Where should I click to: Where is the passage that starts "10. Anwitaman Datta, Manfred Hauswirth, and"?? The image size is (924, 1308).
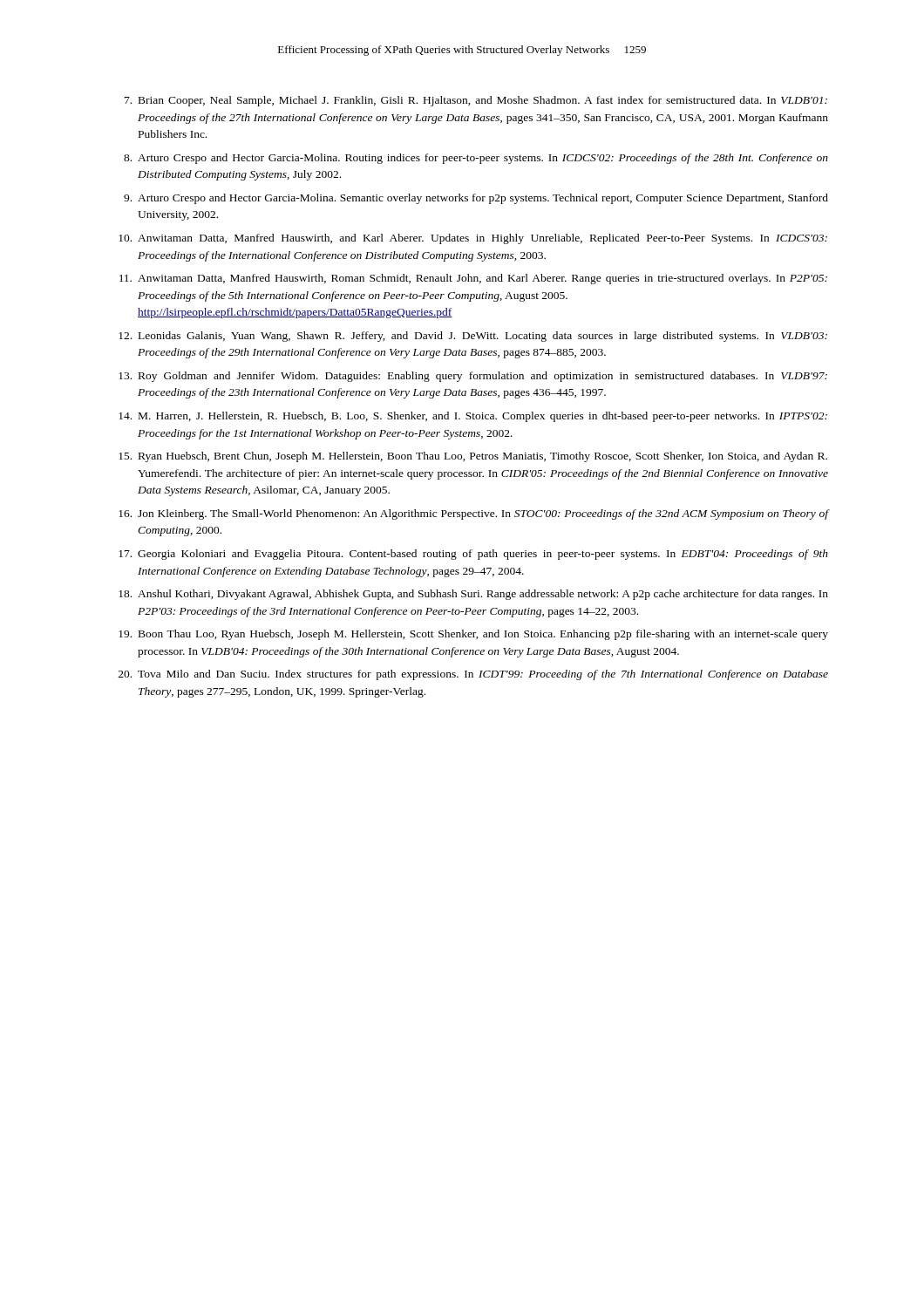click(466, 246)
